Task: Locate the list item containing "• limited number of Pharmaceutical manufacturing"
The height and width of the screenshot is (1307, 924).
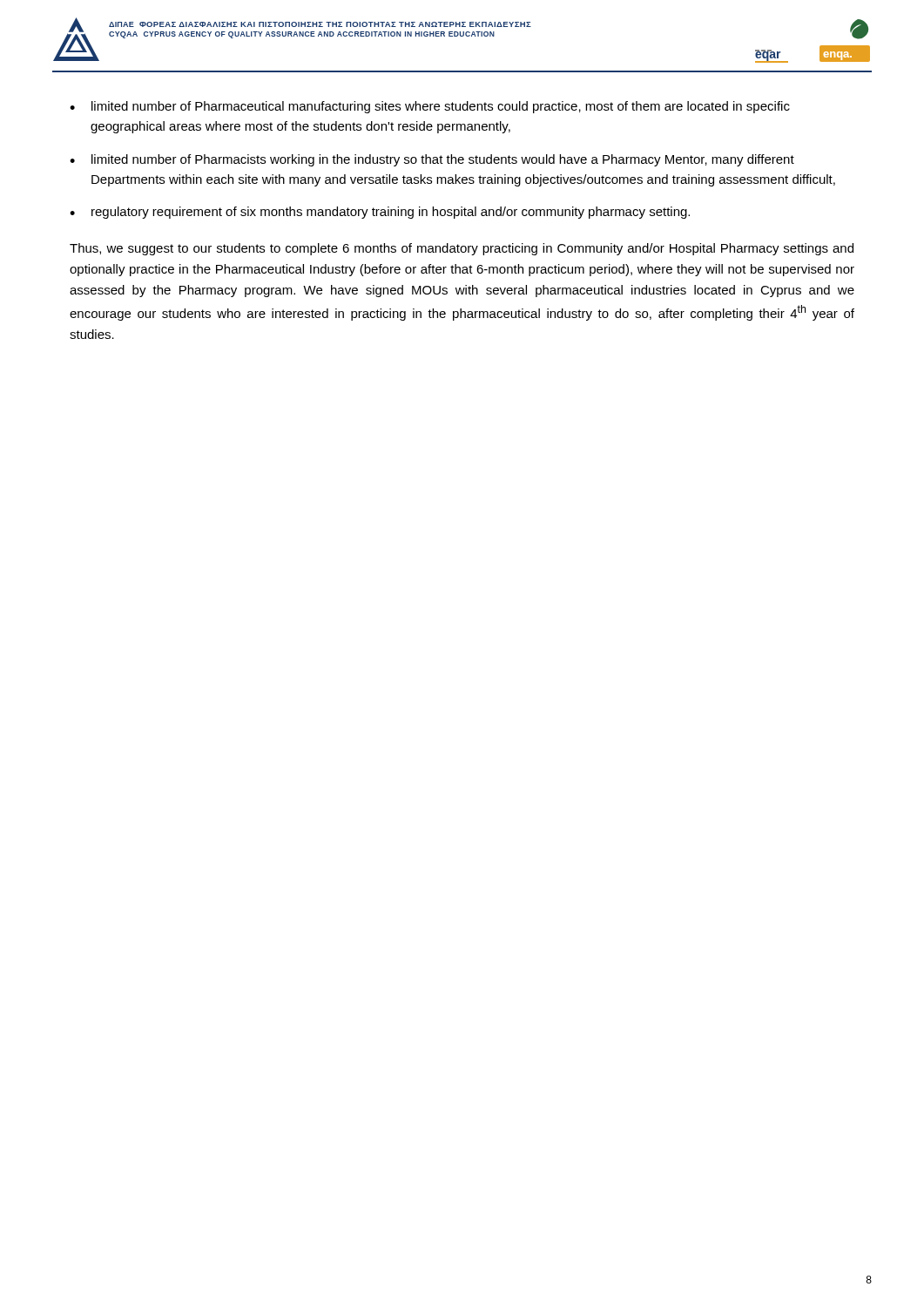Action: [462, 116]
